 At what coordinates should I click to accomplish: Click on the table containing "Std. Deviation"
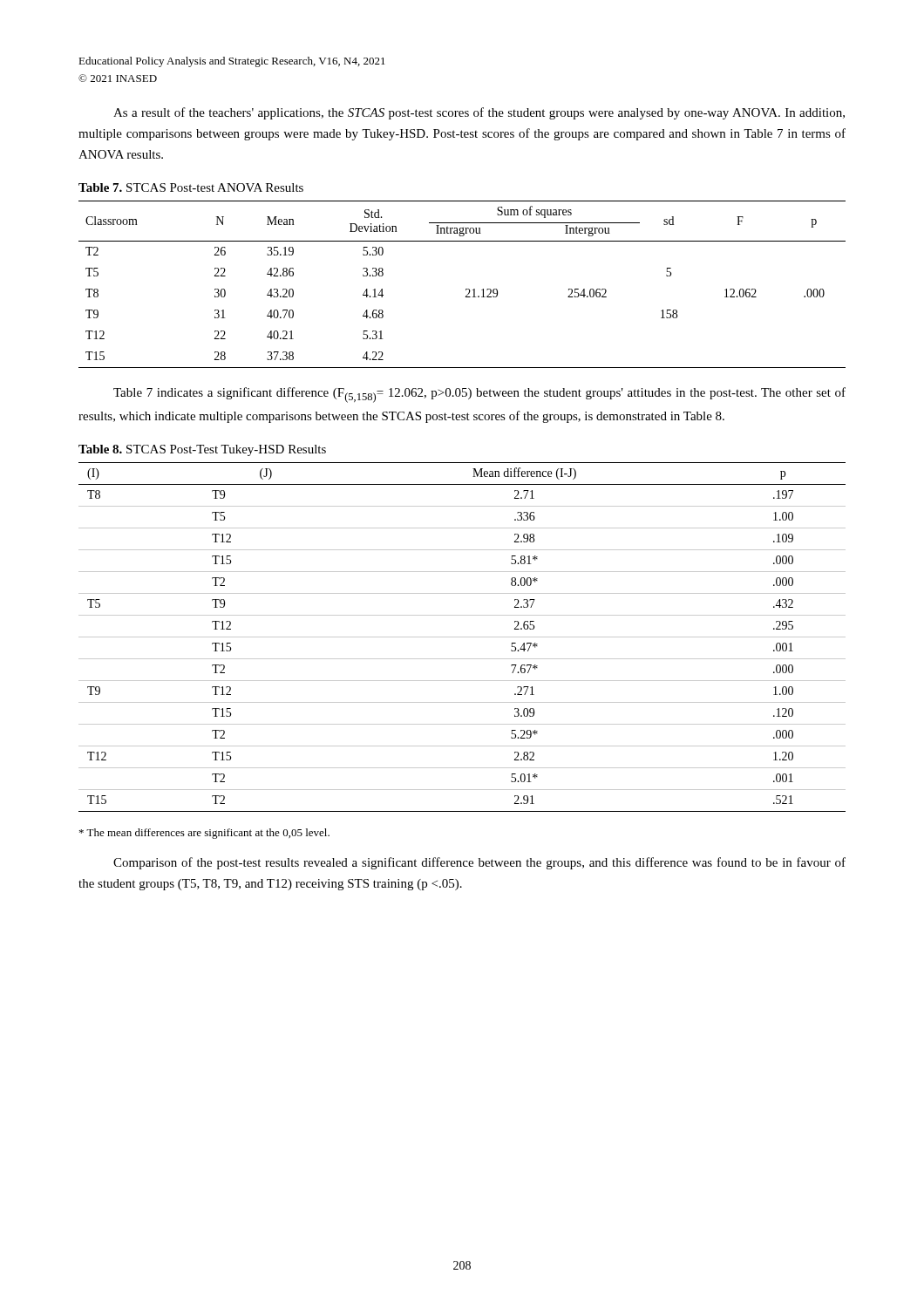coord(462,284)
